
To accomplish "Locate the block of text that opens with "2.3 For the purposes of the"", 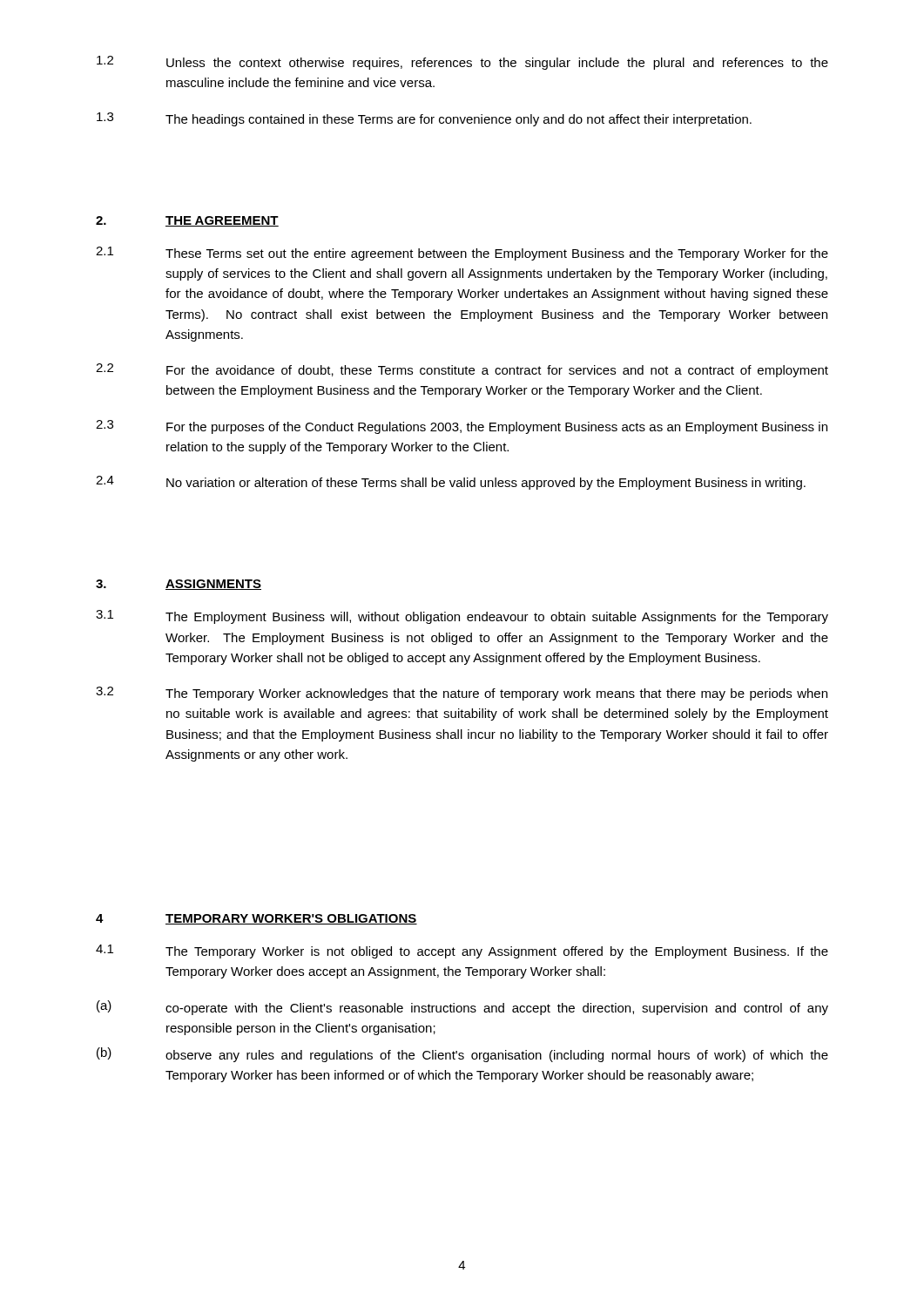I will point(462,436).
